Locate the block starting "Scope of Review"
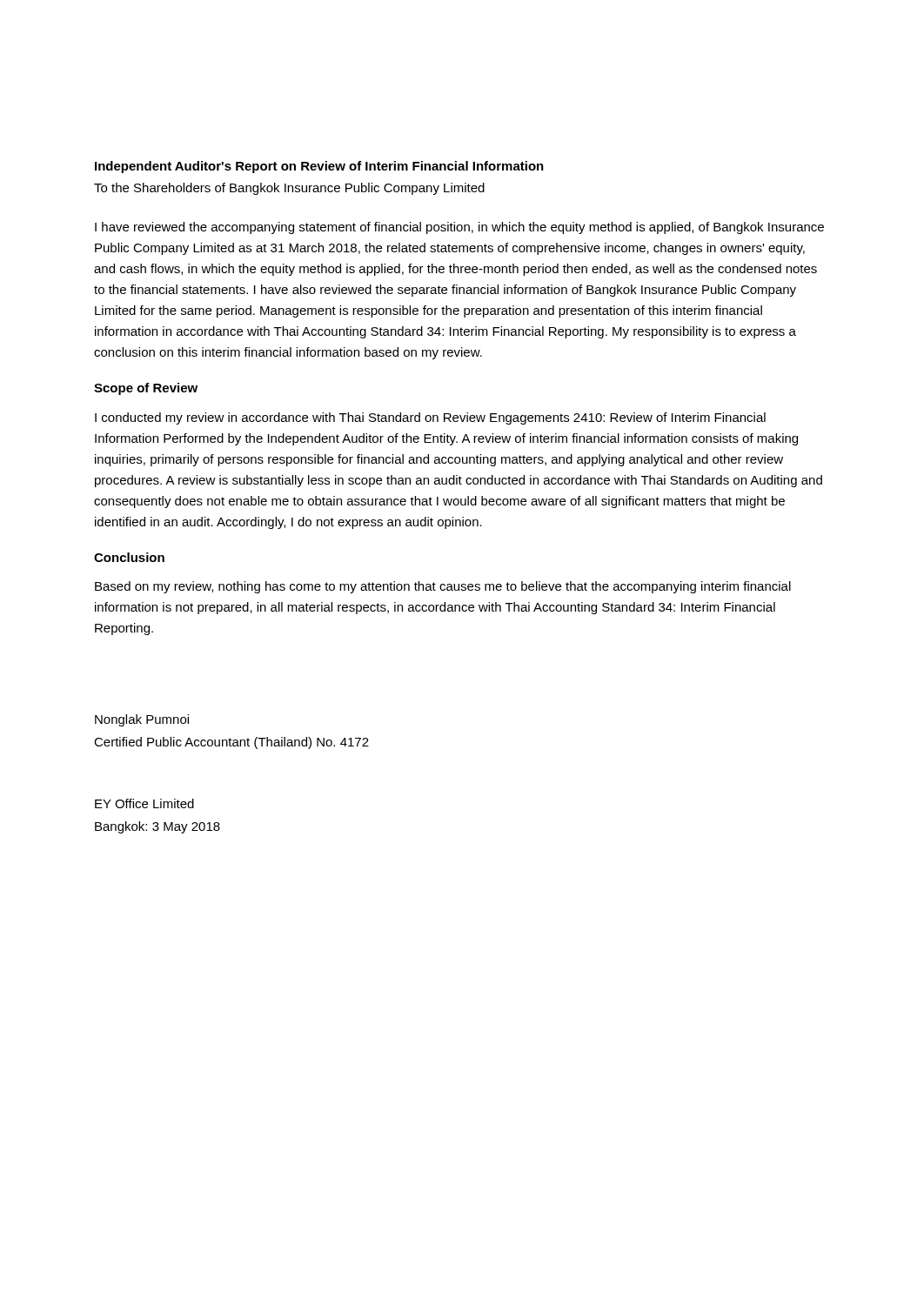The image size is (924, 1305). [x=146, y=388]
